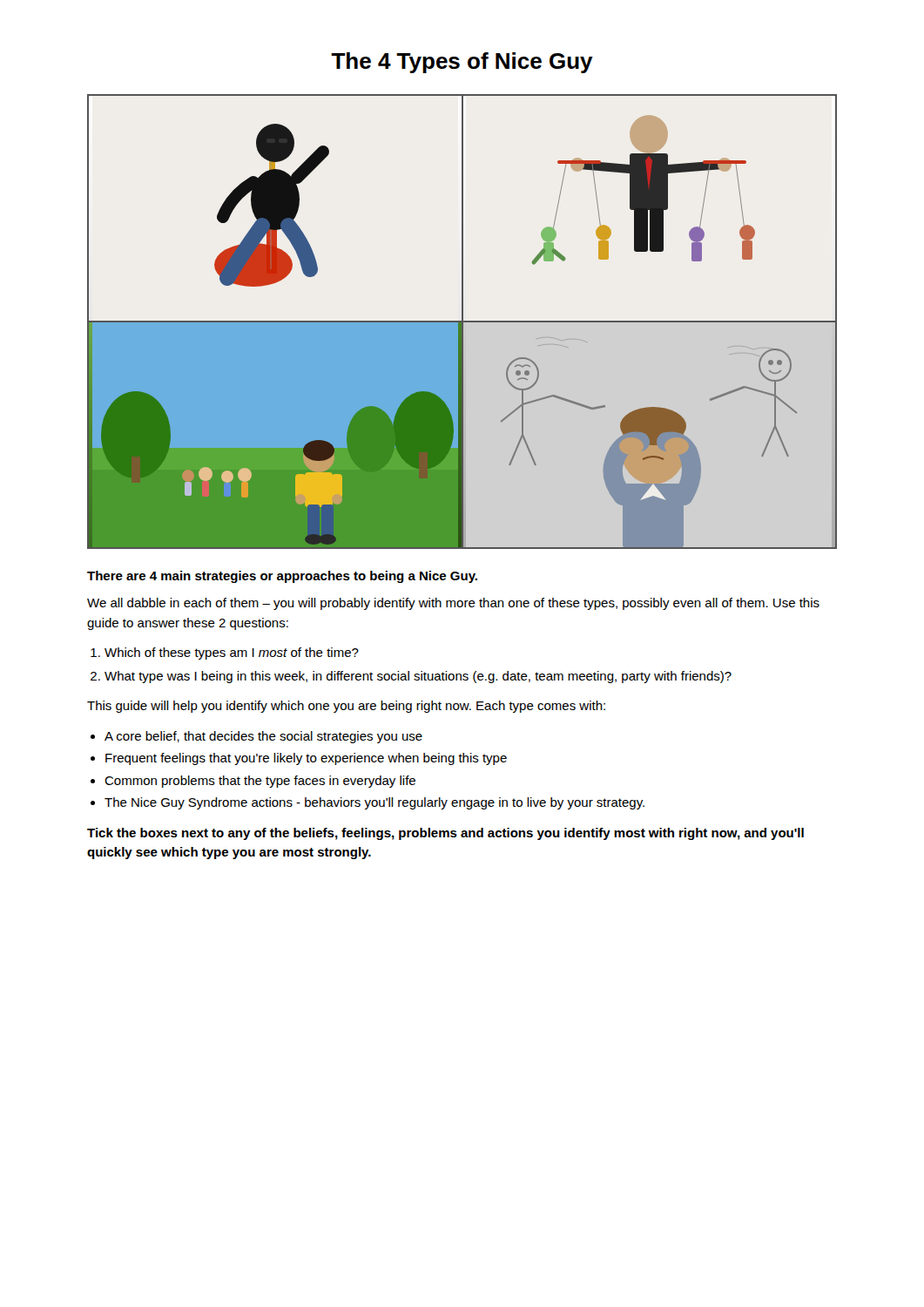
Task: Point to the block starting "There are 4 main"
Action: pos(283,576)
